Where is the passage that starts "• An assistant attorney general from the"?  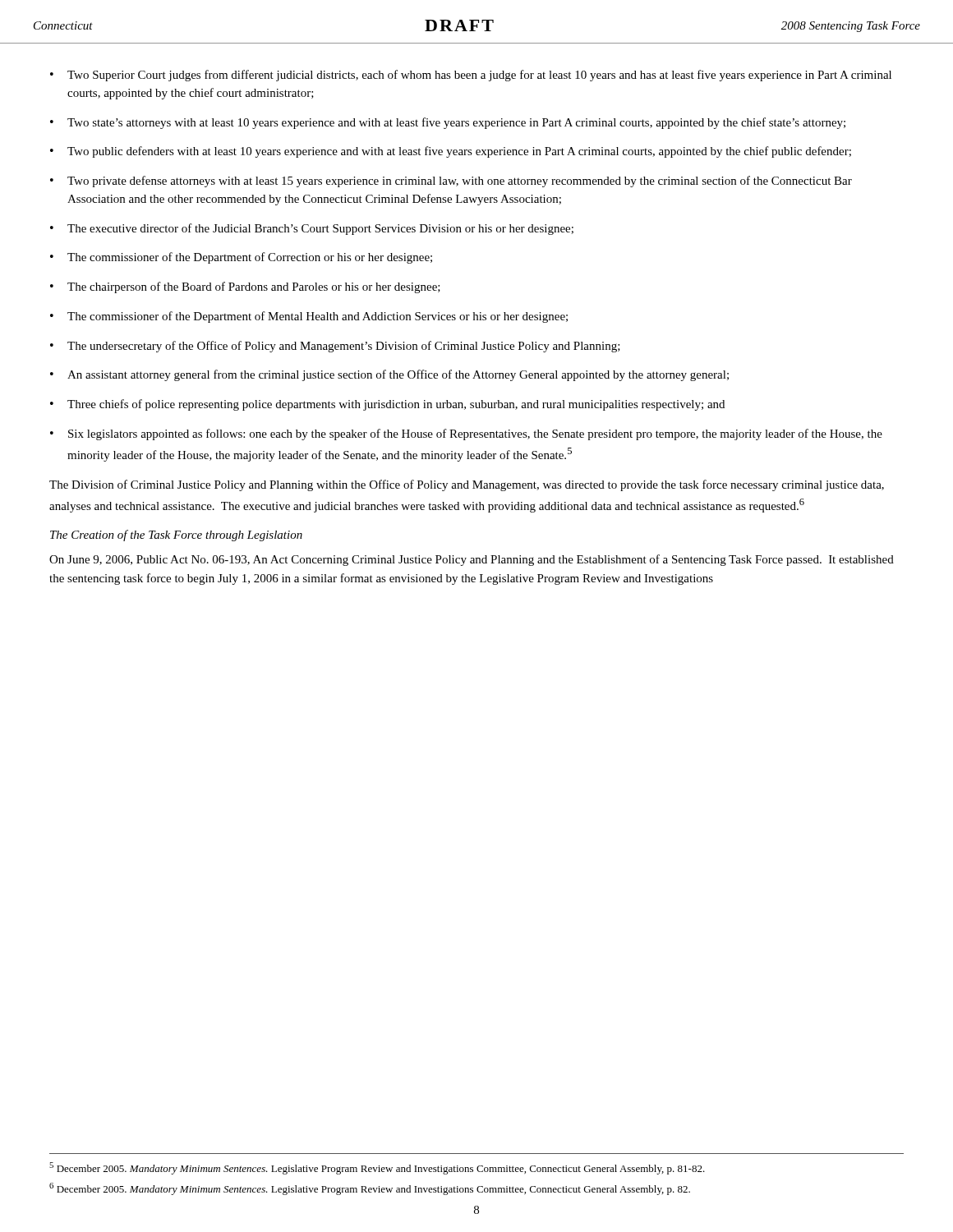point(476,375)
